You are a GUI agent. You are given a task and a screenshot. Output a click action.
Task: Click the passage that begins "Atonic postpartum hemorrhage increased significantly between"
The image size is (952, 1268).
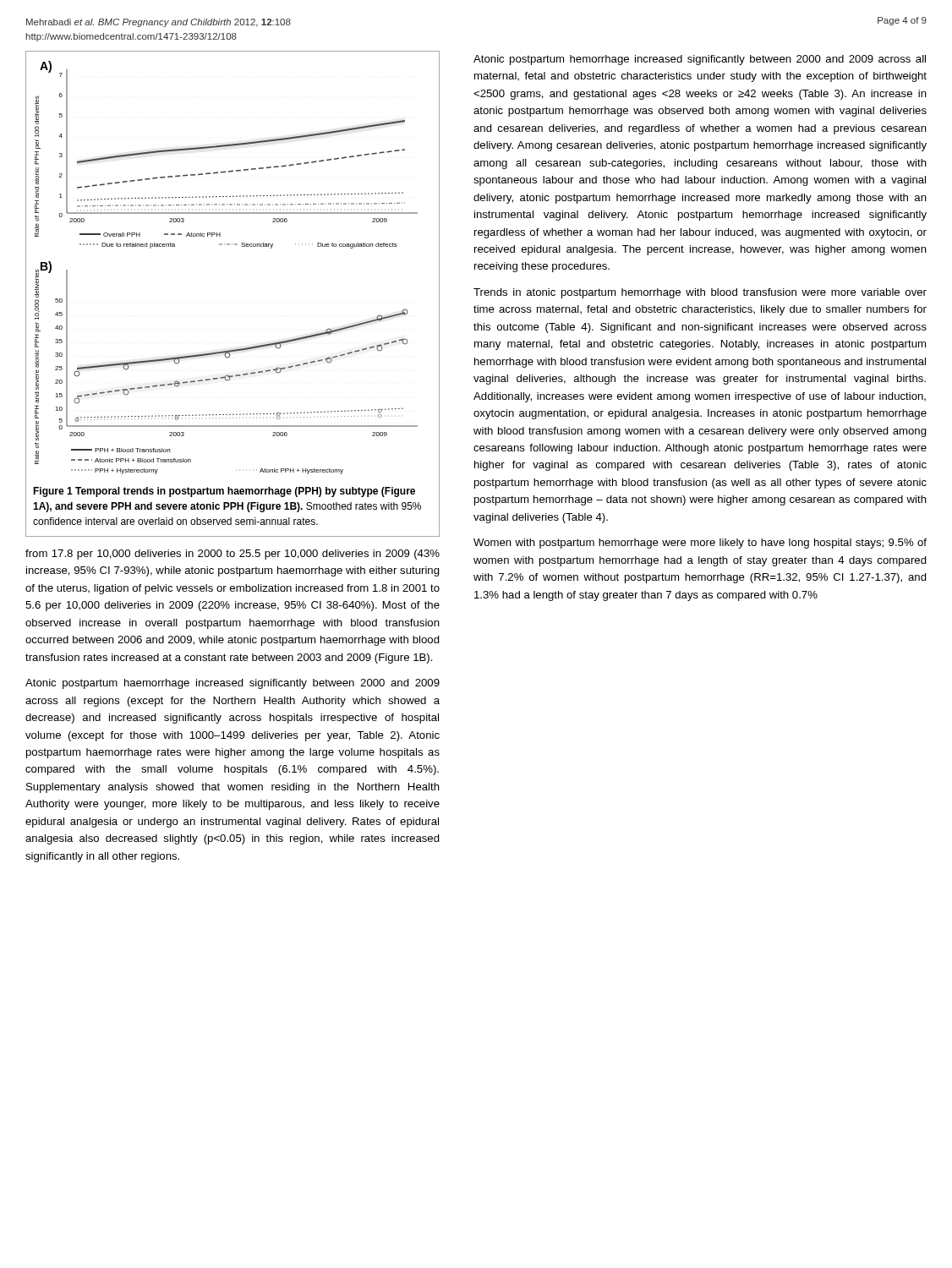click(700, 162)
